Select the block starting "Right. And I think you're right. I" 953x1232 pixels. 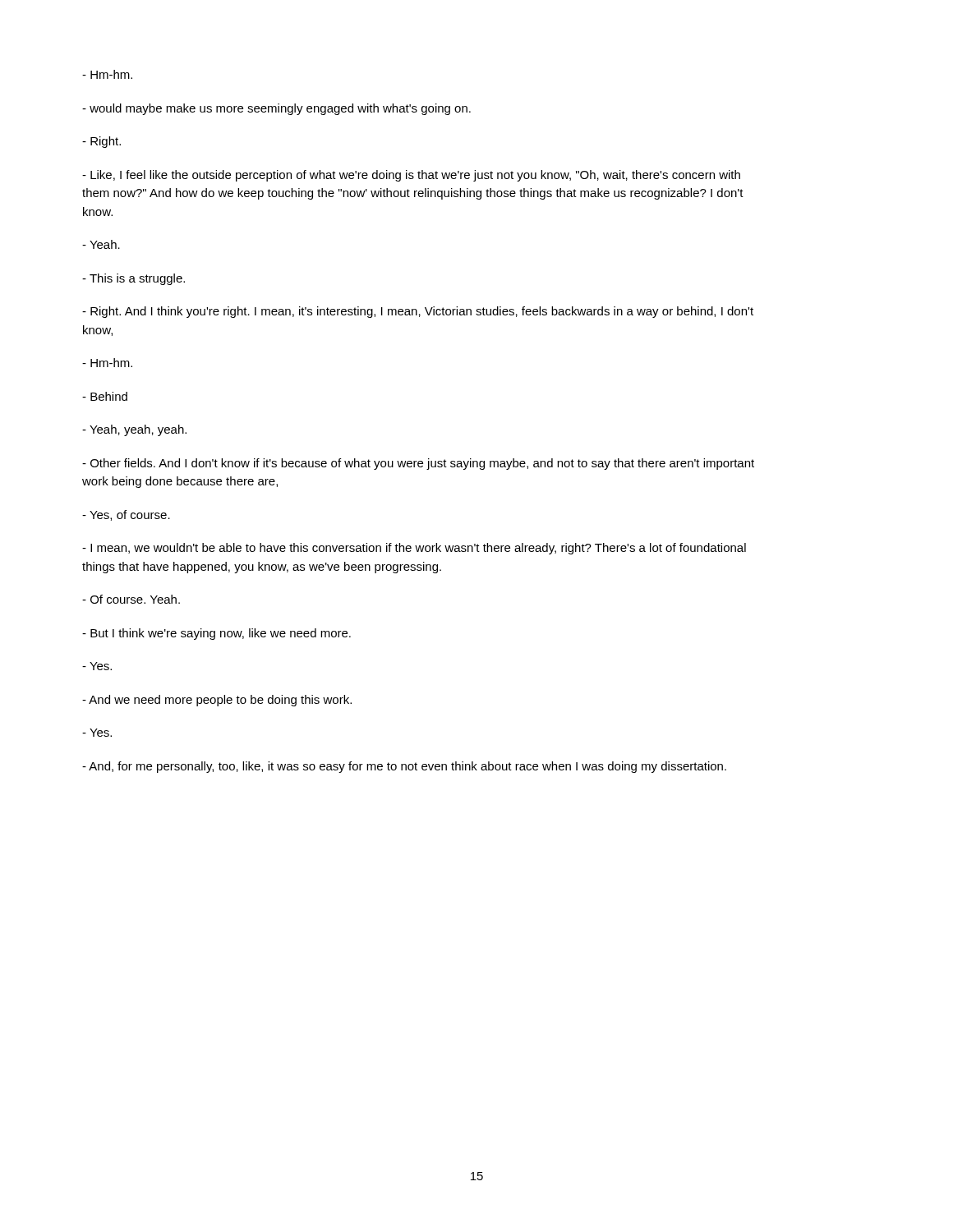pos(418,320)
